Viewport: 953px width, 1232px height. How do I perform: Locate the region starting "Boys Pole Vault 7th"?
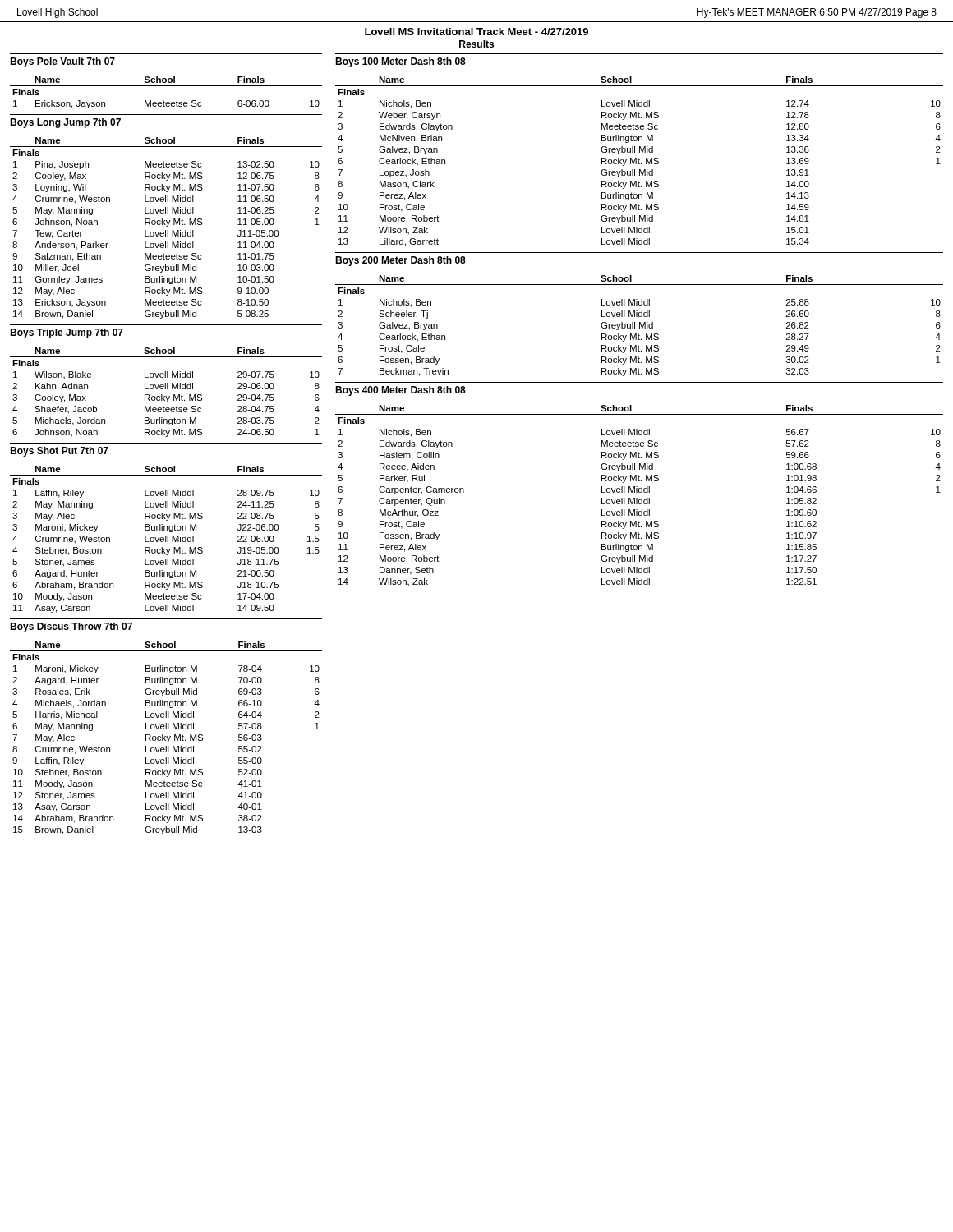(166, 60)
